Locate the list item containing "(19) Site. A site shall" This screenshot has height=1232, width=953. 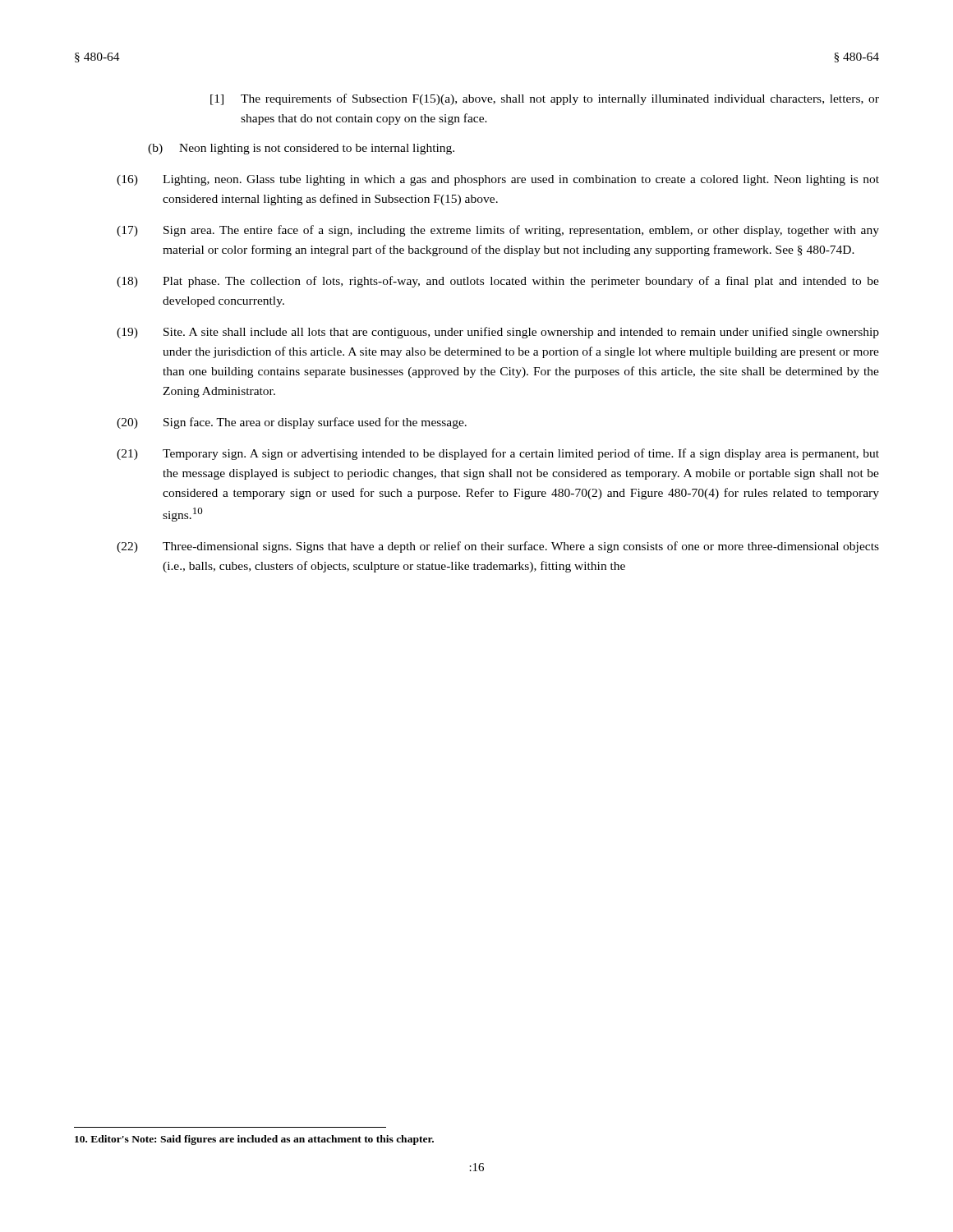click(x=476, y=362)
